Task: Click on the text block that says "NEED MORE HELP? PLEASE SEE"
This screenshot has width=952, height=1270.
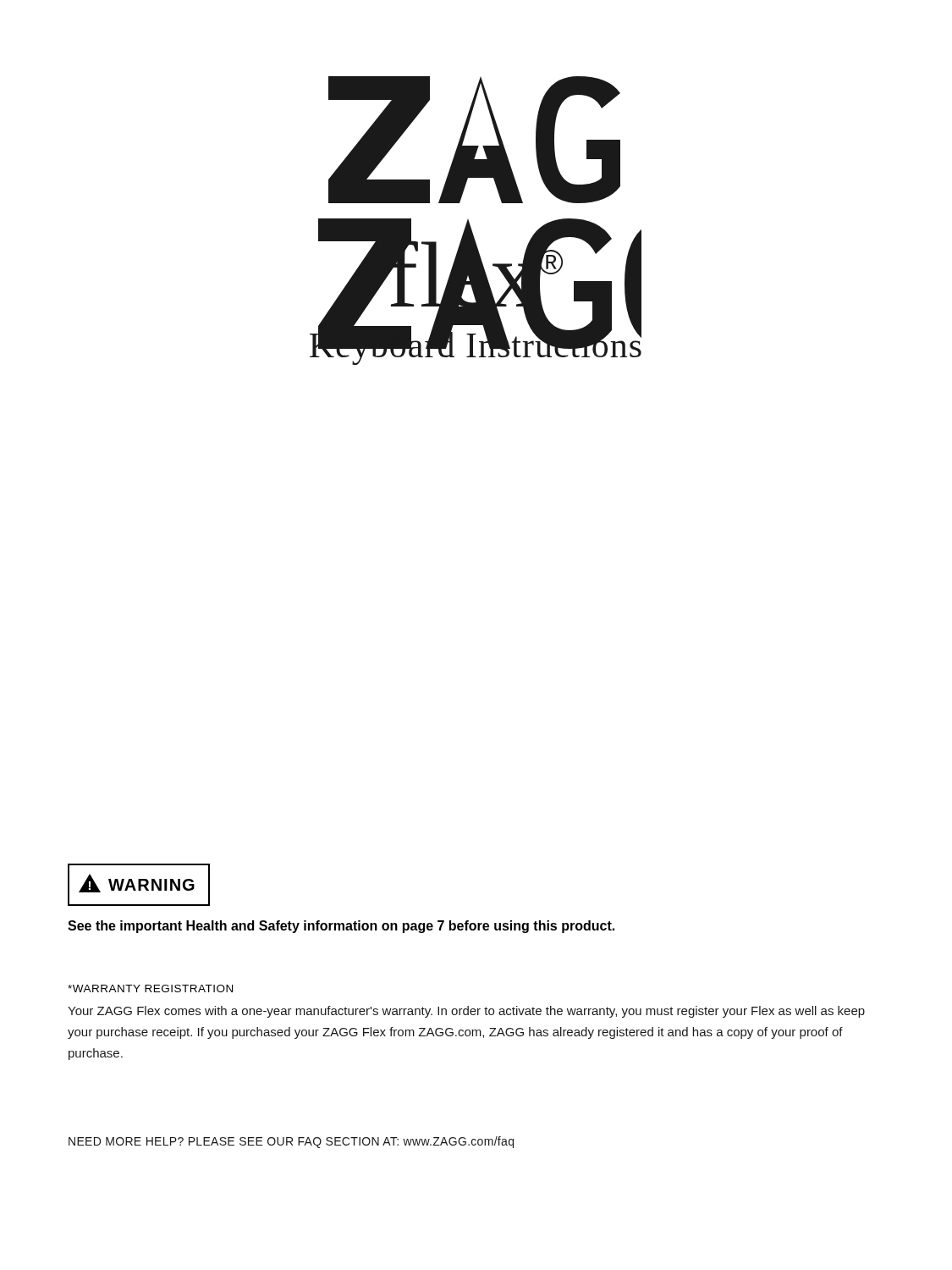Action: point(291,1141)
